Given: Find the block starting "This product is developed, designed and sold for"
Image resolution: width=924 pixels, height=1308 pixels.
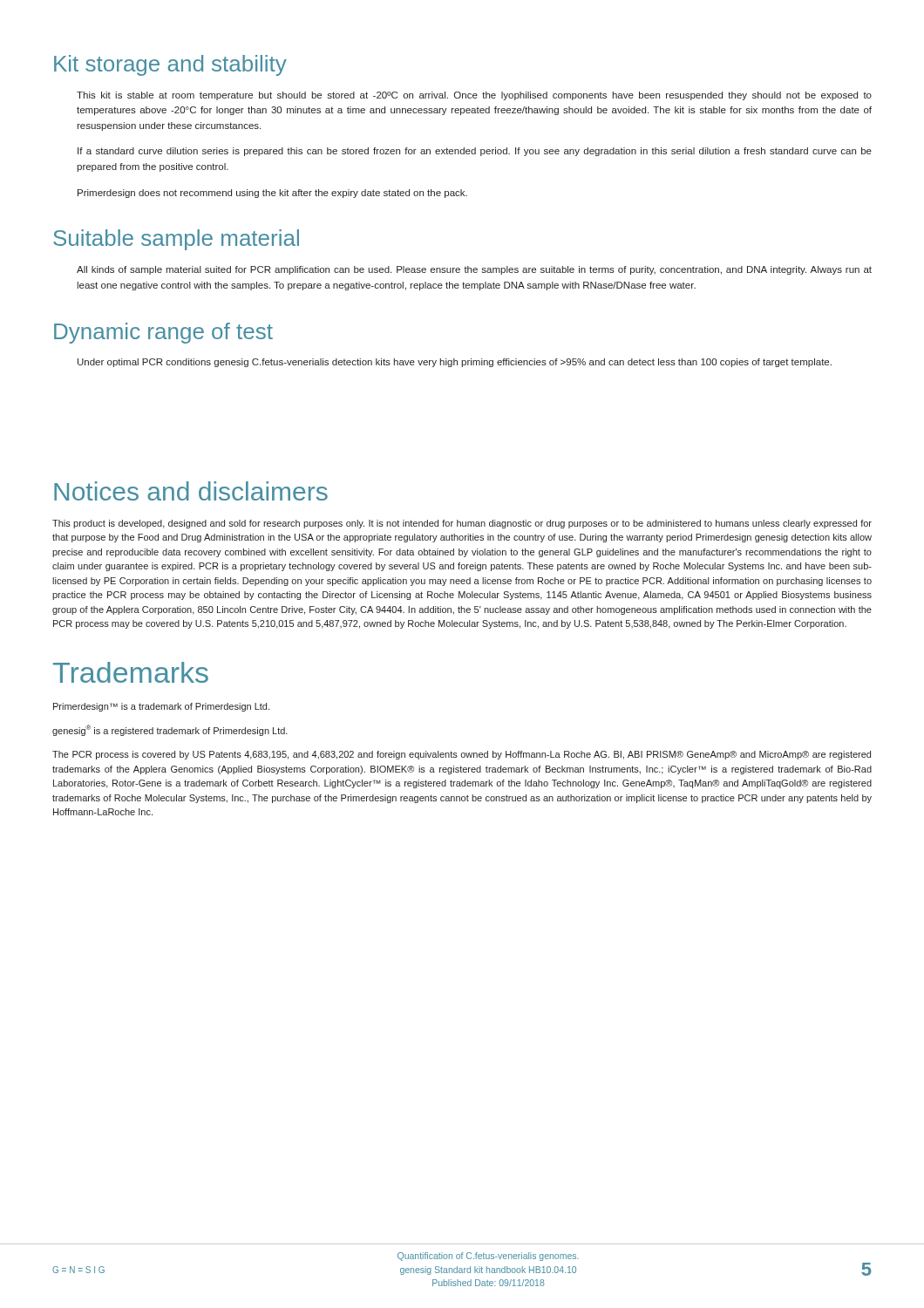Looking at the screenshot, I should click(462, 574).
